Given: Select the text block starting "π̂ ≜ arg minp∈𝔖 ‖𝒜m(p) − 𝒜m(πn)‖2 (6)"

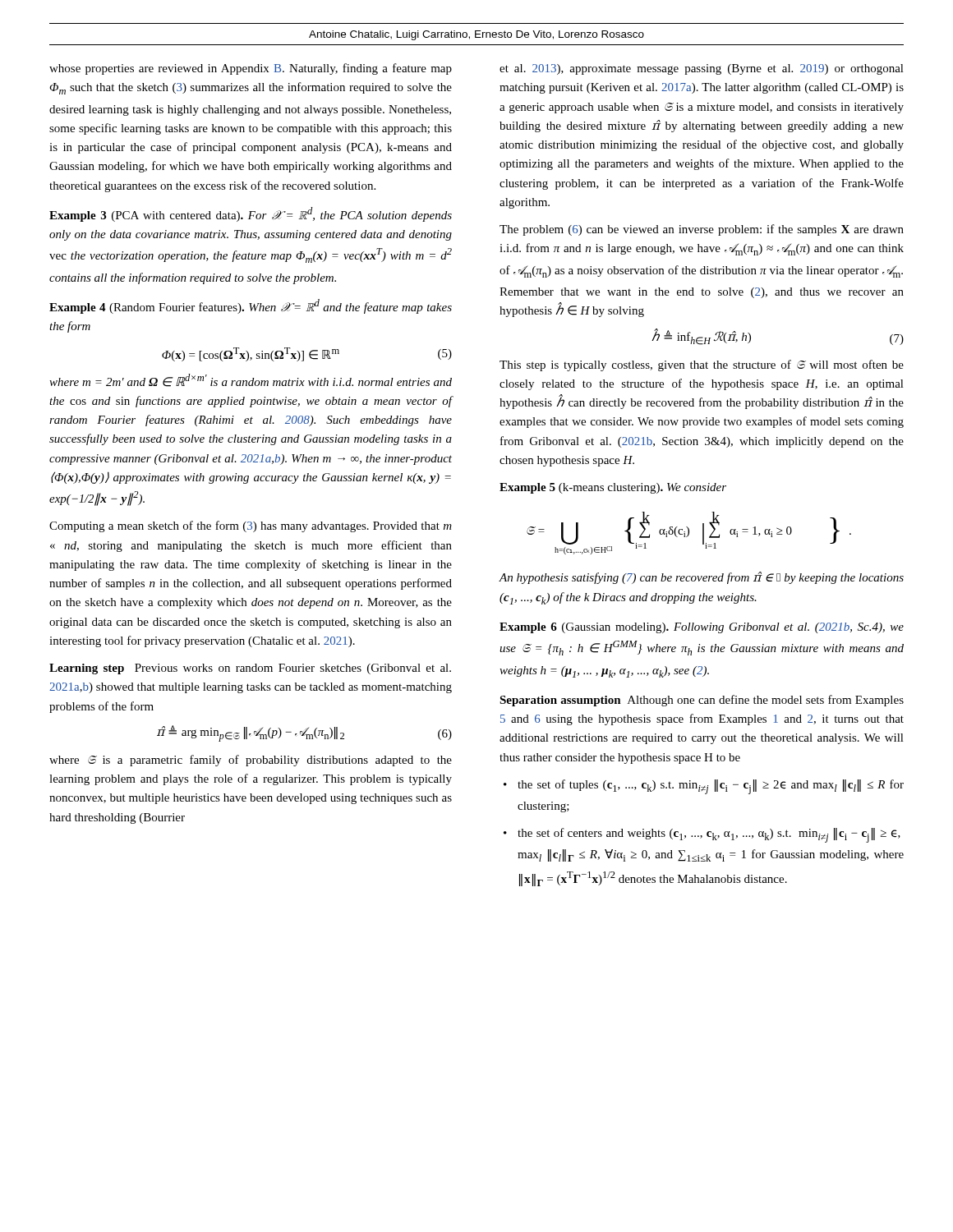Looking at the screenshot, I should [304, 733].
